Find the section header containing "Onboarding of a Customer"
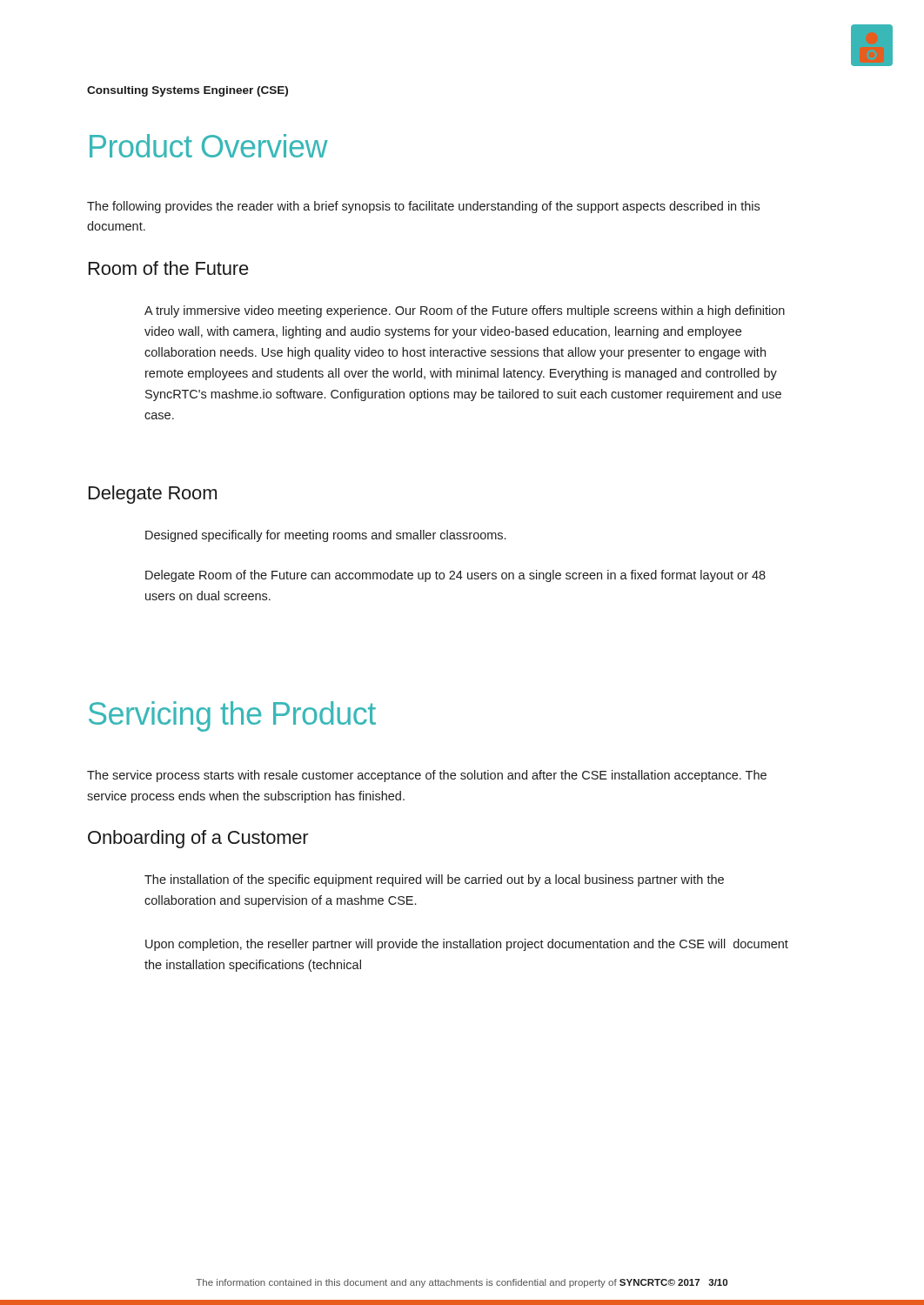Screen dimensions: 1305x924 (x=198, y=837)
